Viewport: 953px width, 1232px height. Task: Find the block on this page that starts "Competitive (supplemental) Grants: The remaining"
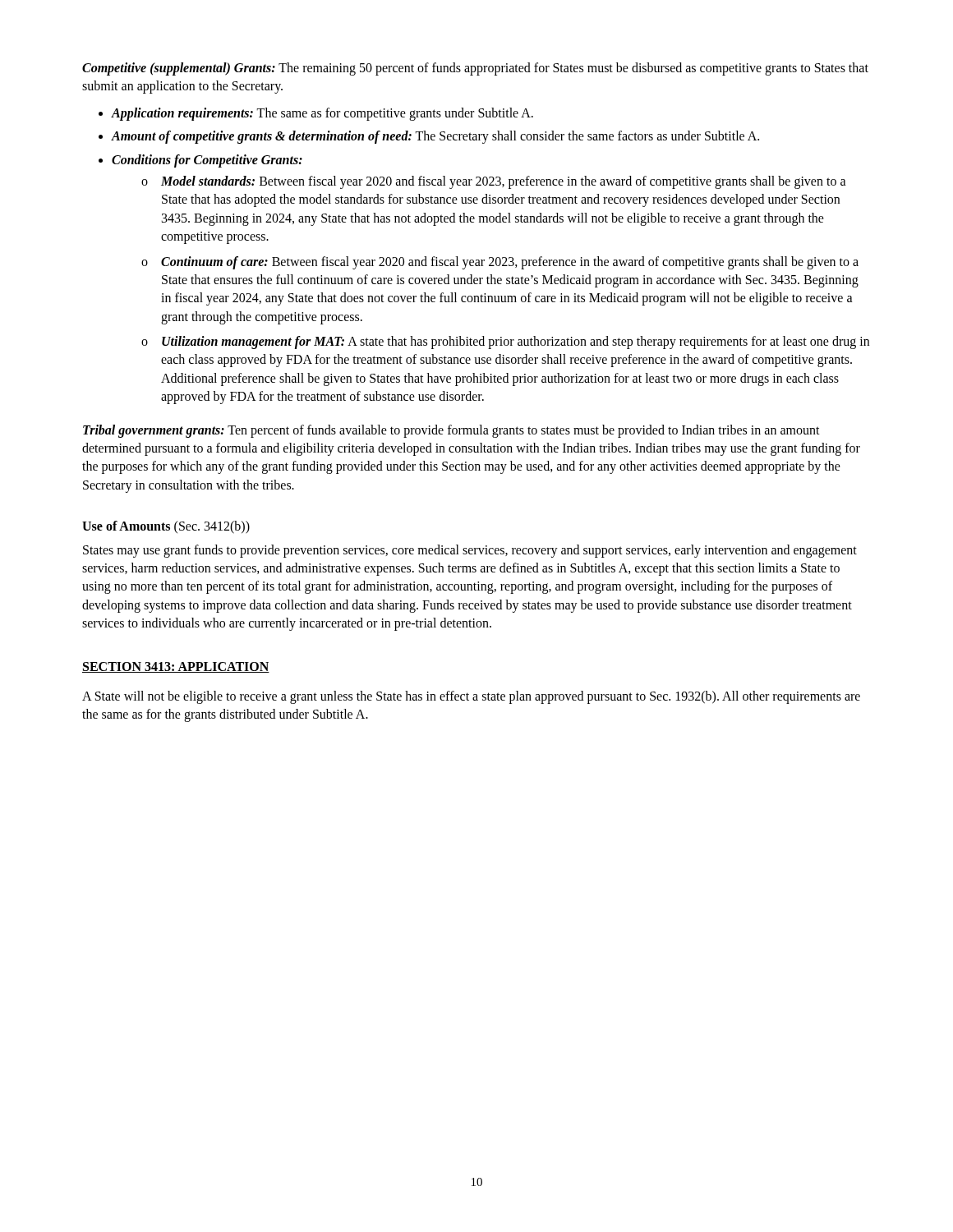coord(476,78)
